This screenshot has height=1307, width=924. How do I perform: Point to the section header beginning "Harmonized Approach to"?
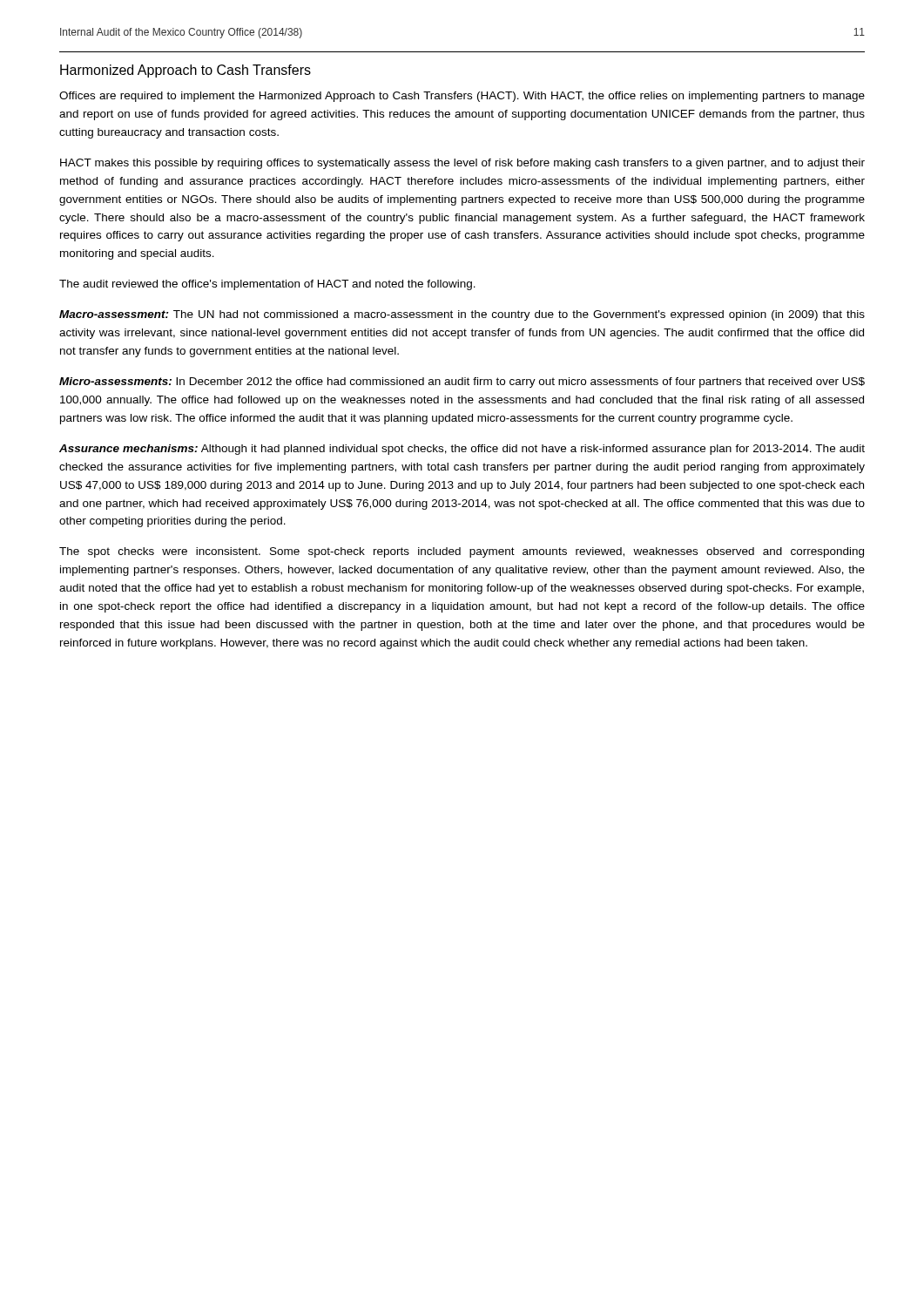pyautogui.click(x=185, y=71)
